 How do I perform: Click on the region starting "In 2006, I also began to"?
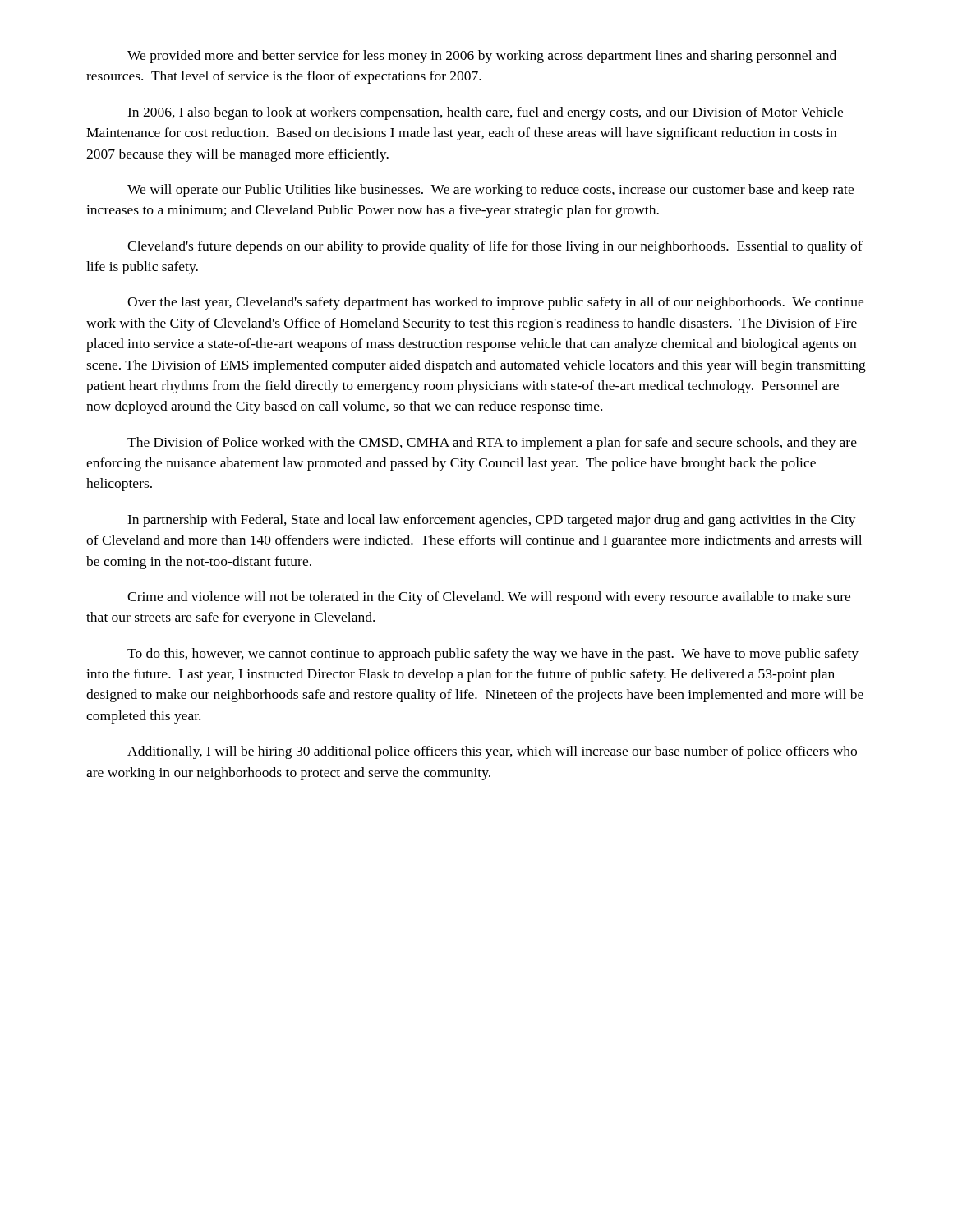tap(465, 132)
